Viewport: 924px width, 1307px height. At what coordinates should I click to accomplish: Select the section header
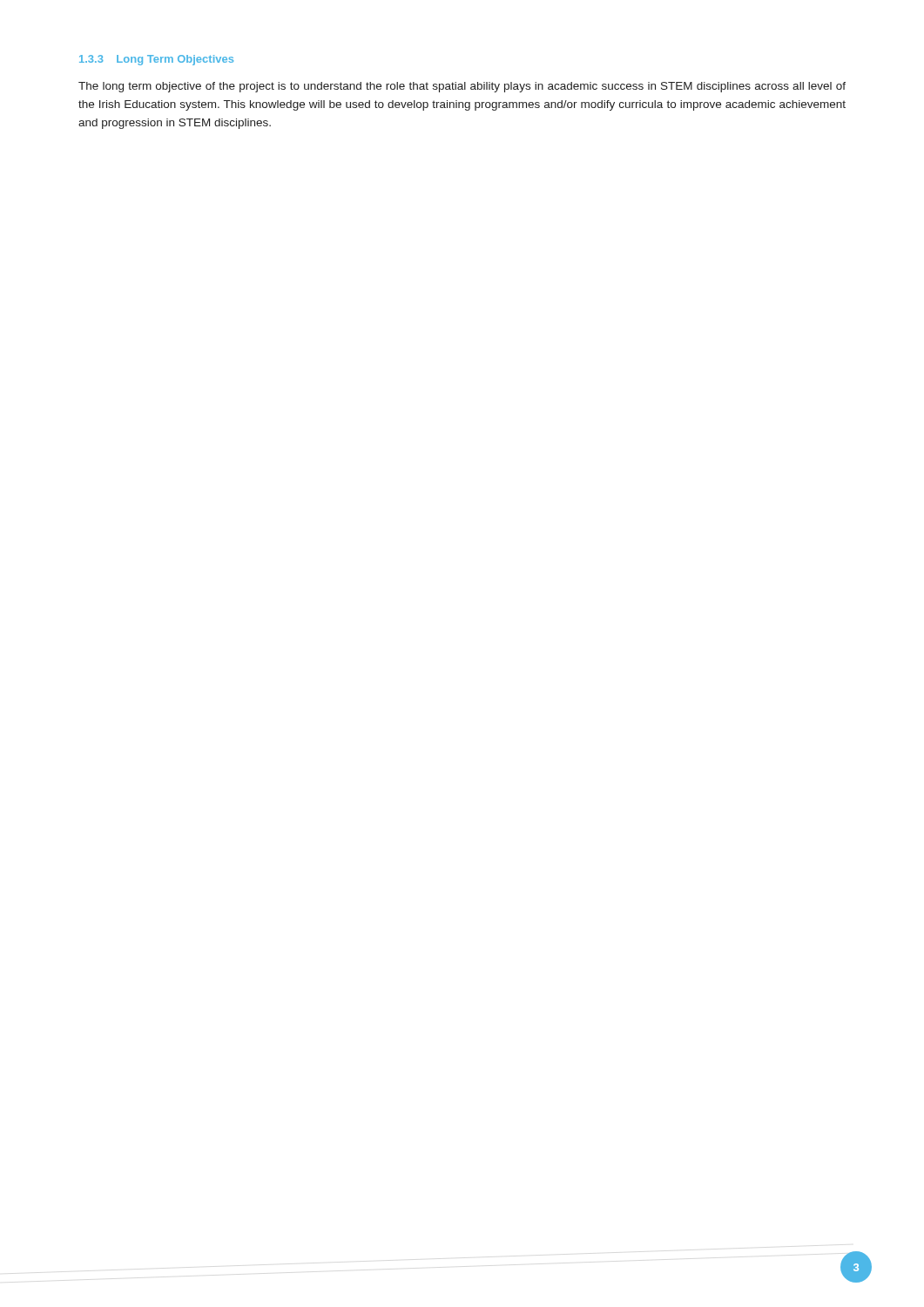pos(156,59)
